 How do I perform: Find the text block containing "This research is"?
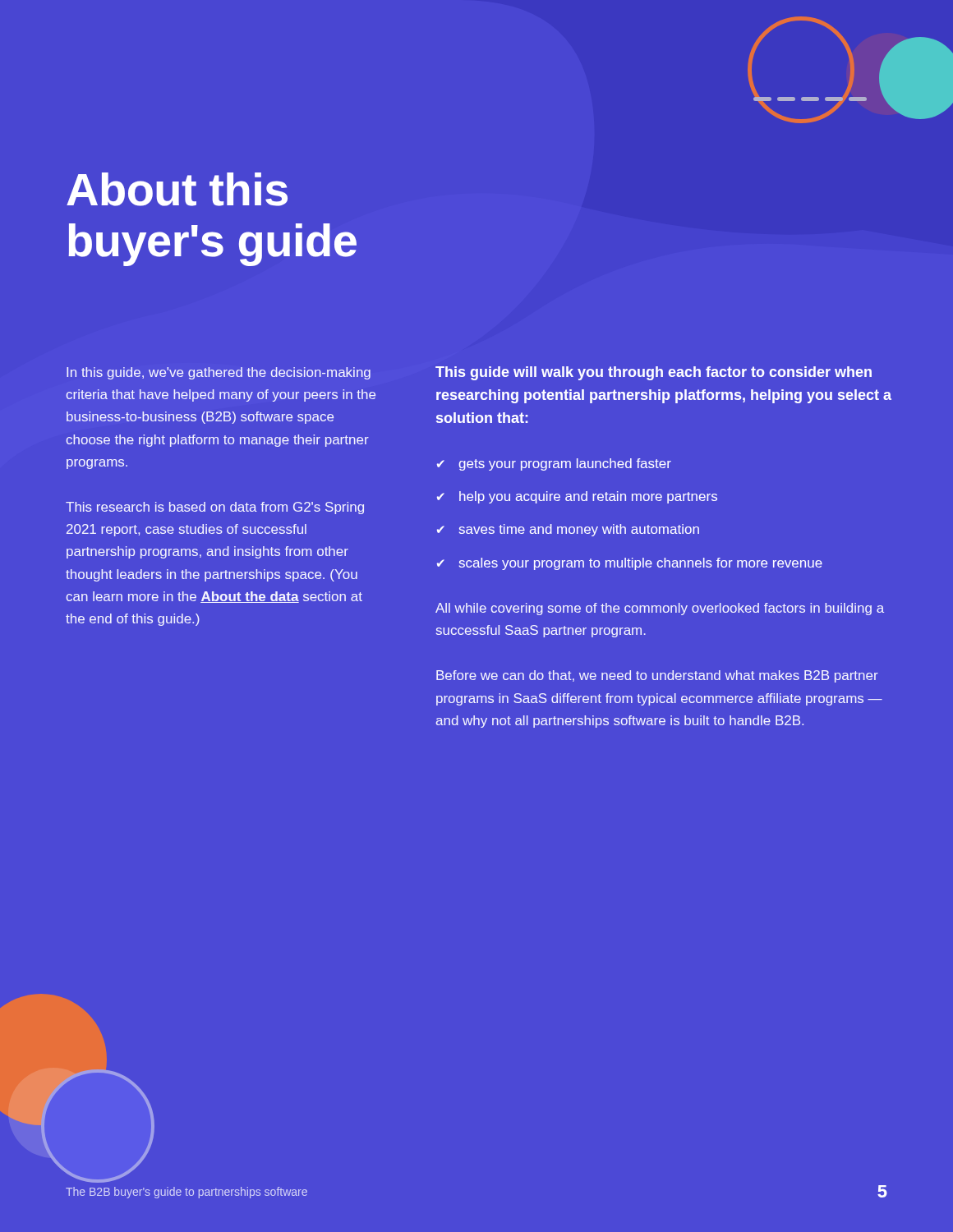(222, 563)
